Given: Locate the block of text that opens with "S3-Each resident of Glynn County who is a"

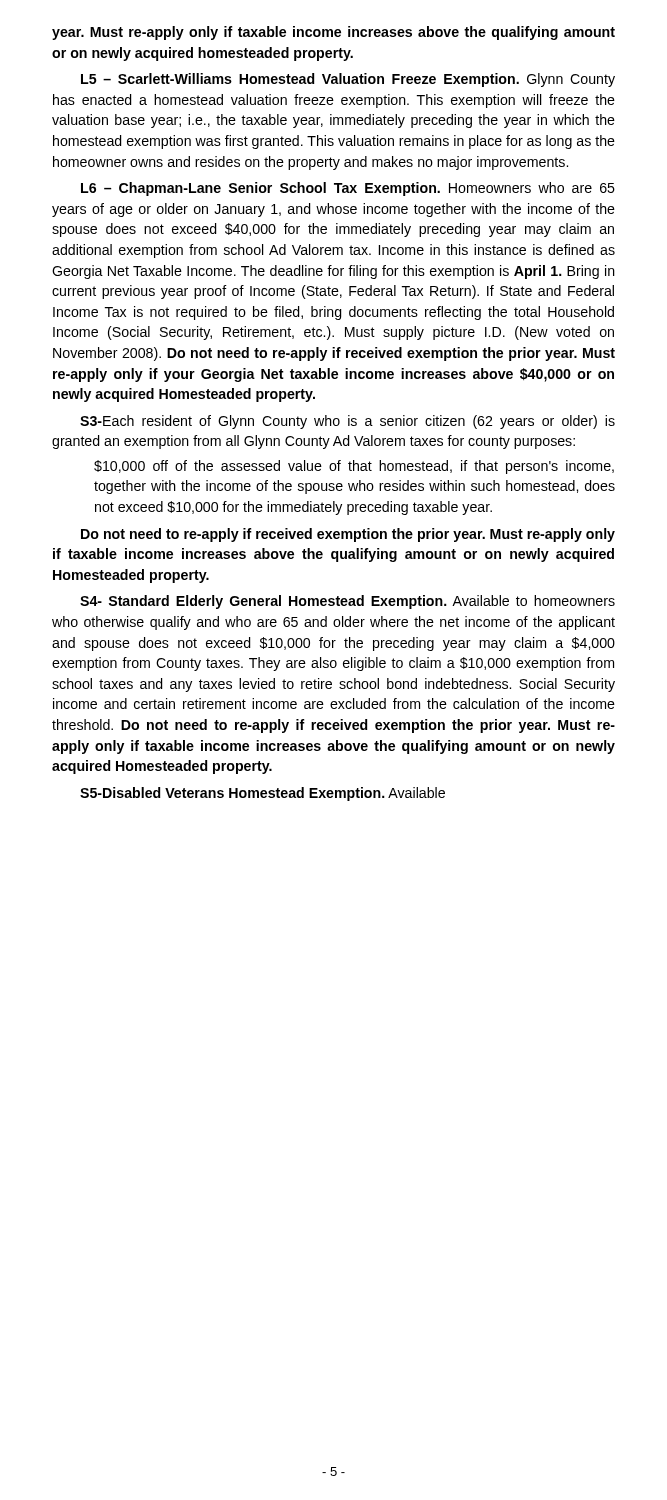Looking at the screenshot, I should tap(334, 431).
